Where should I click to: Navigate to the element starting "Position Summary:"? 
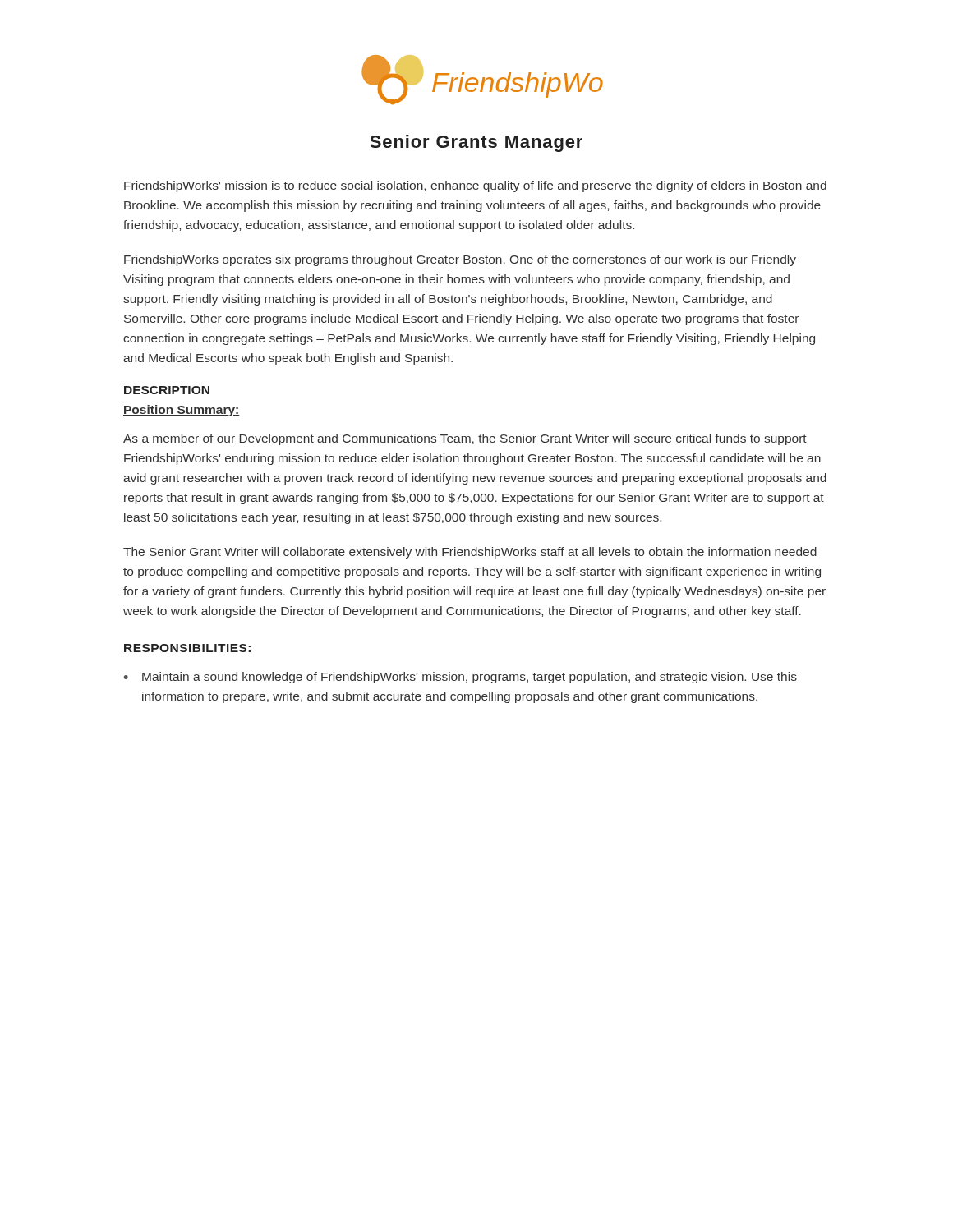(181, 410)
